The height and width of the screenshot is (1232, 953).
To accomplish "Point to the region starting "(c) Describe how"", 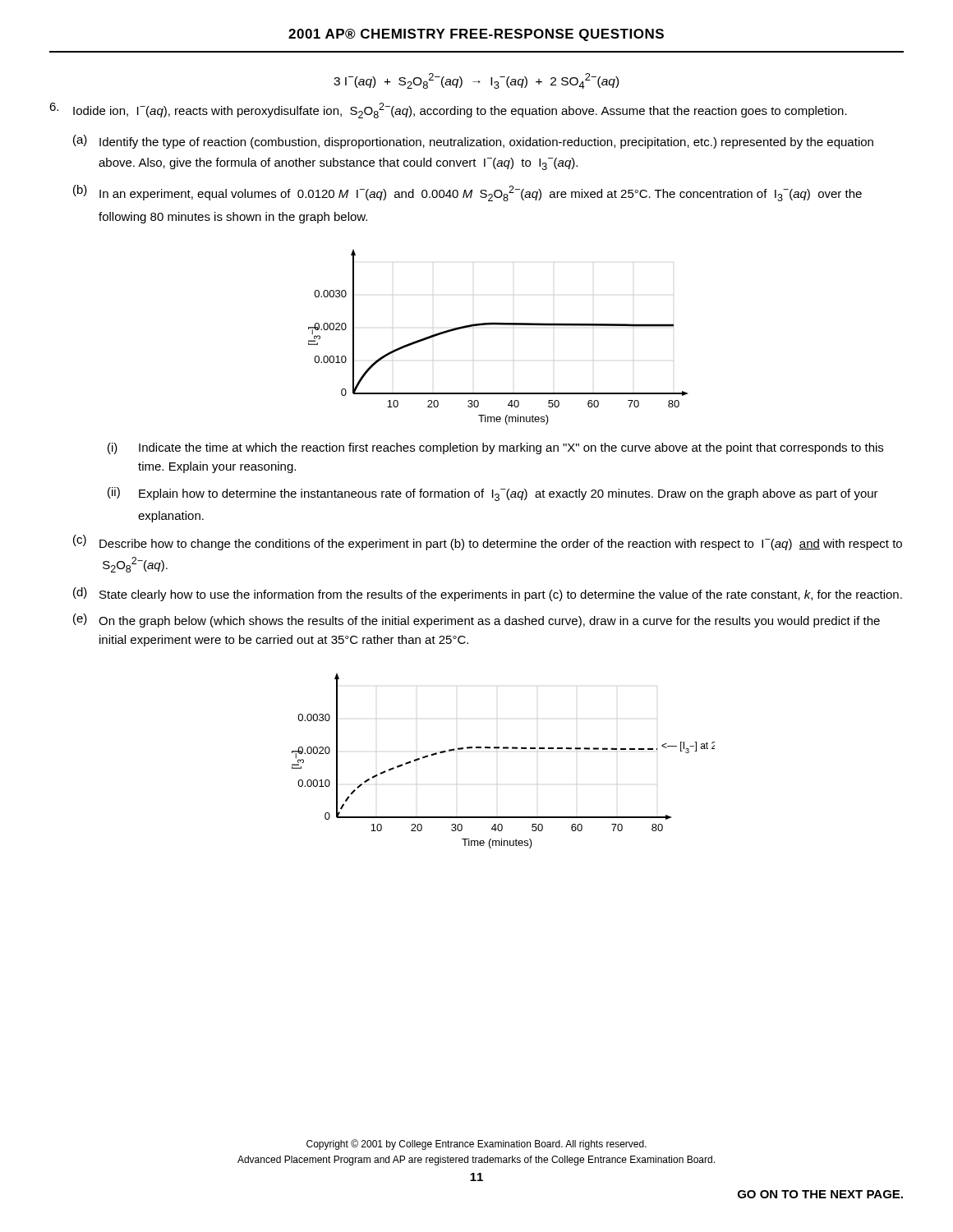I will 488,555.
